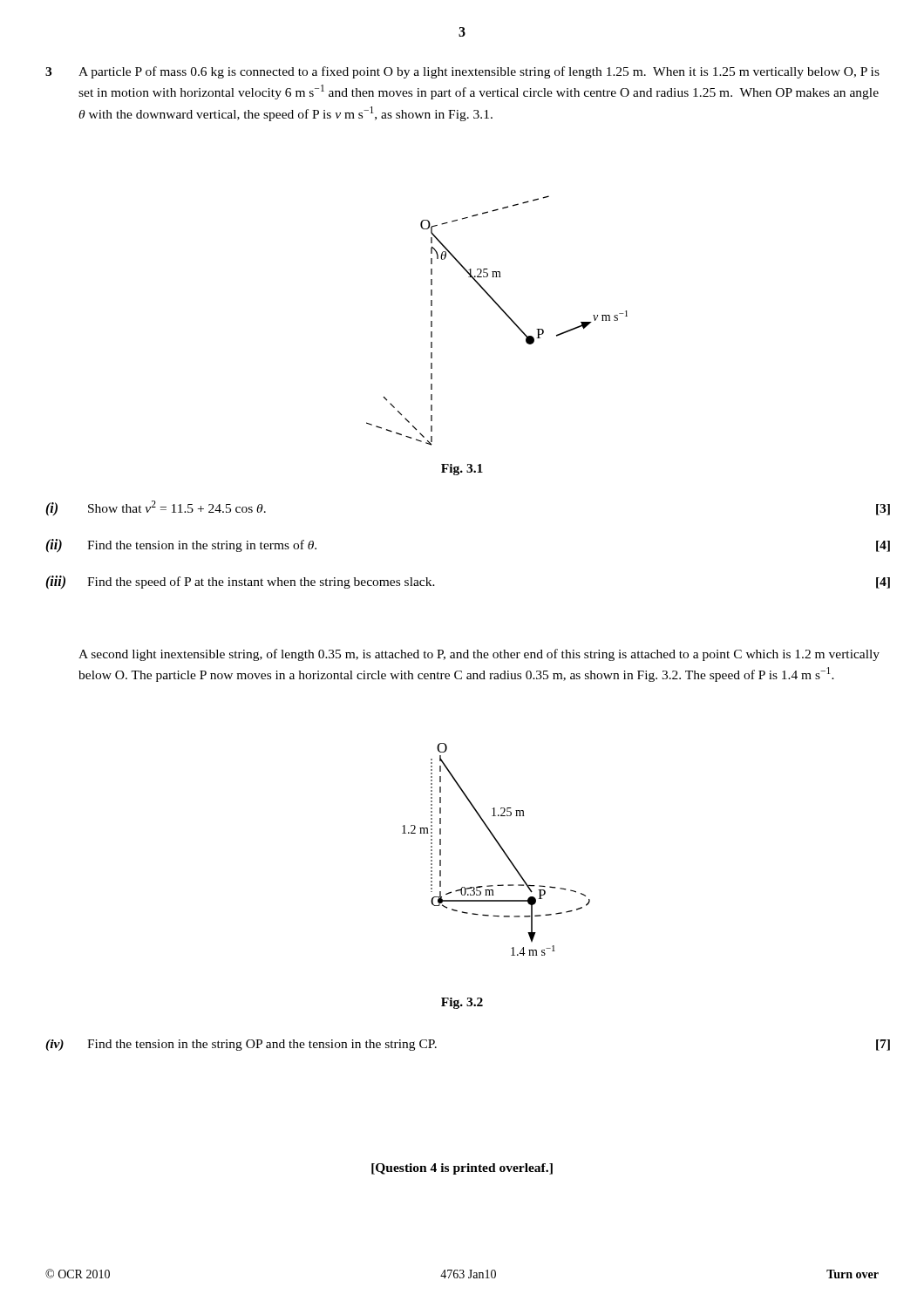Viewport: 924px width, 1308px height.
Task: Select the passage starting "Fig. 3.2"
Action: point(462,1001)
